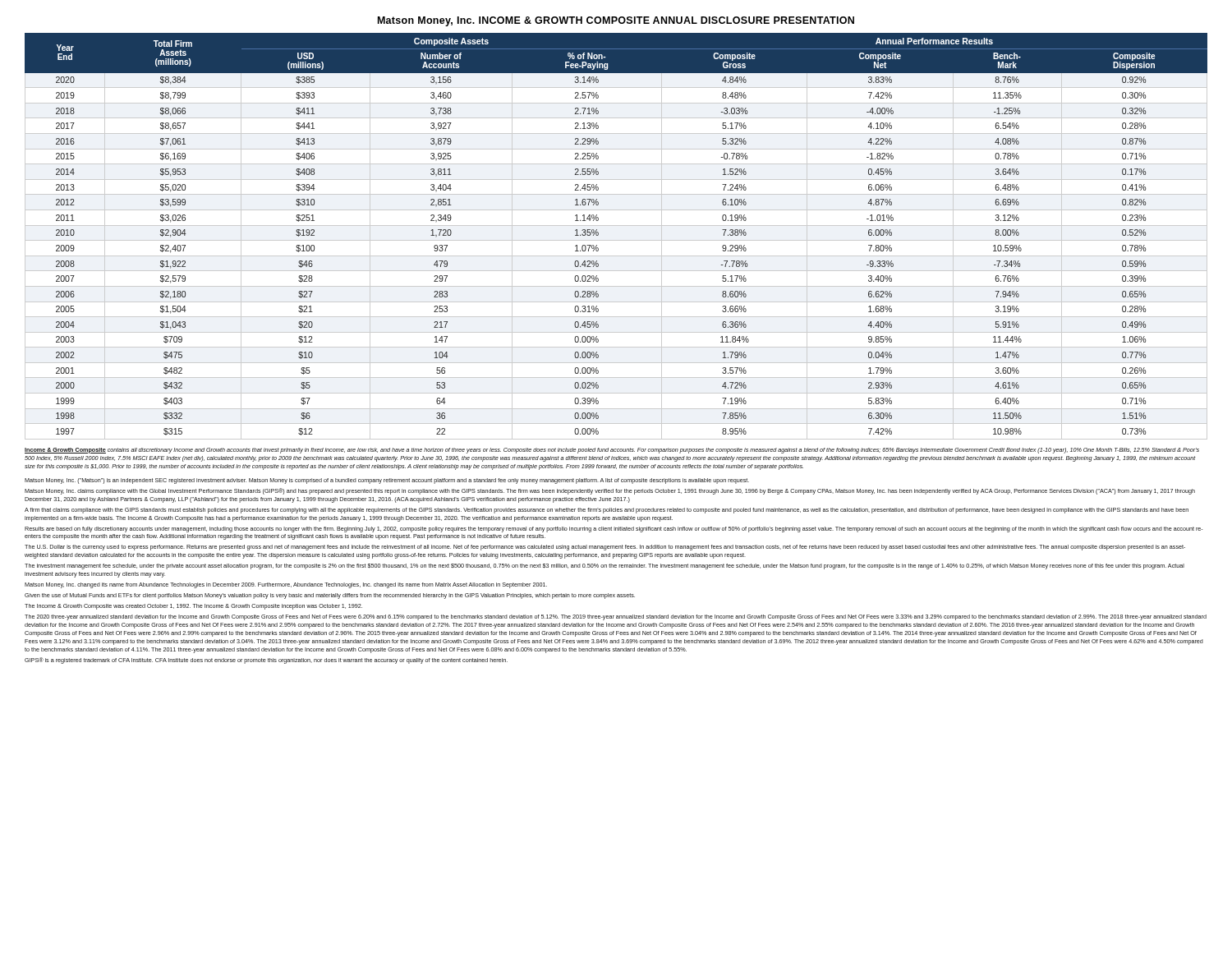
Task: Point to the block beginning "The 2020 three-year annualized standard"
Action: tap(616, 633)
